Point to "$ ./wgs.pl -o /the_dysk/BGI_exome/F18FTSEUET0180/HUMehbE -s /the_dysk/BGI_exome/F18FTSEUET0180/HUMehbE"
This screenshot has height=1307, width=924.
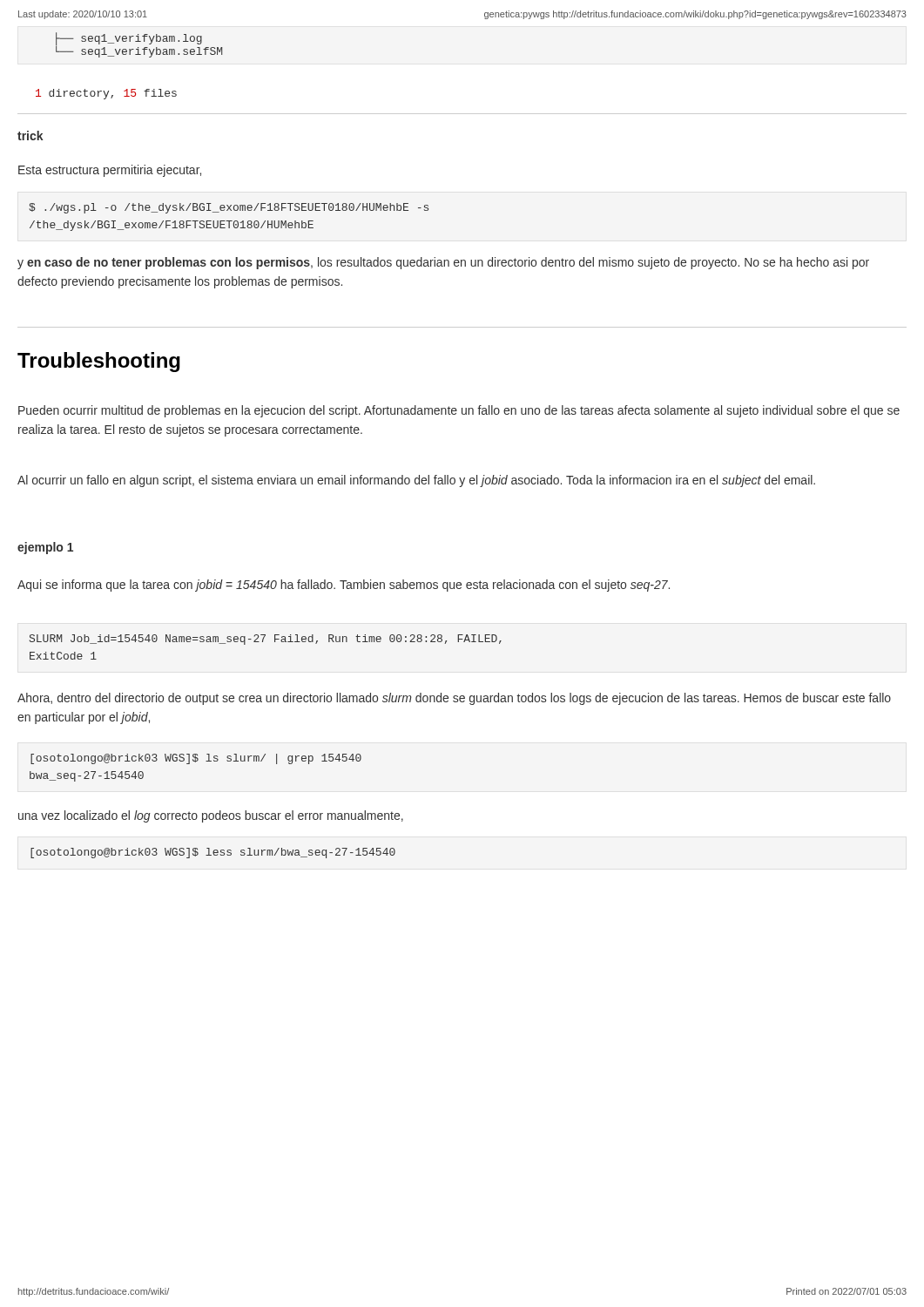click(229, 208)
